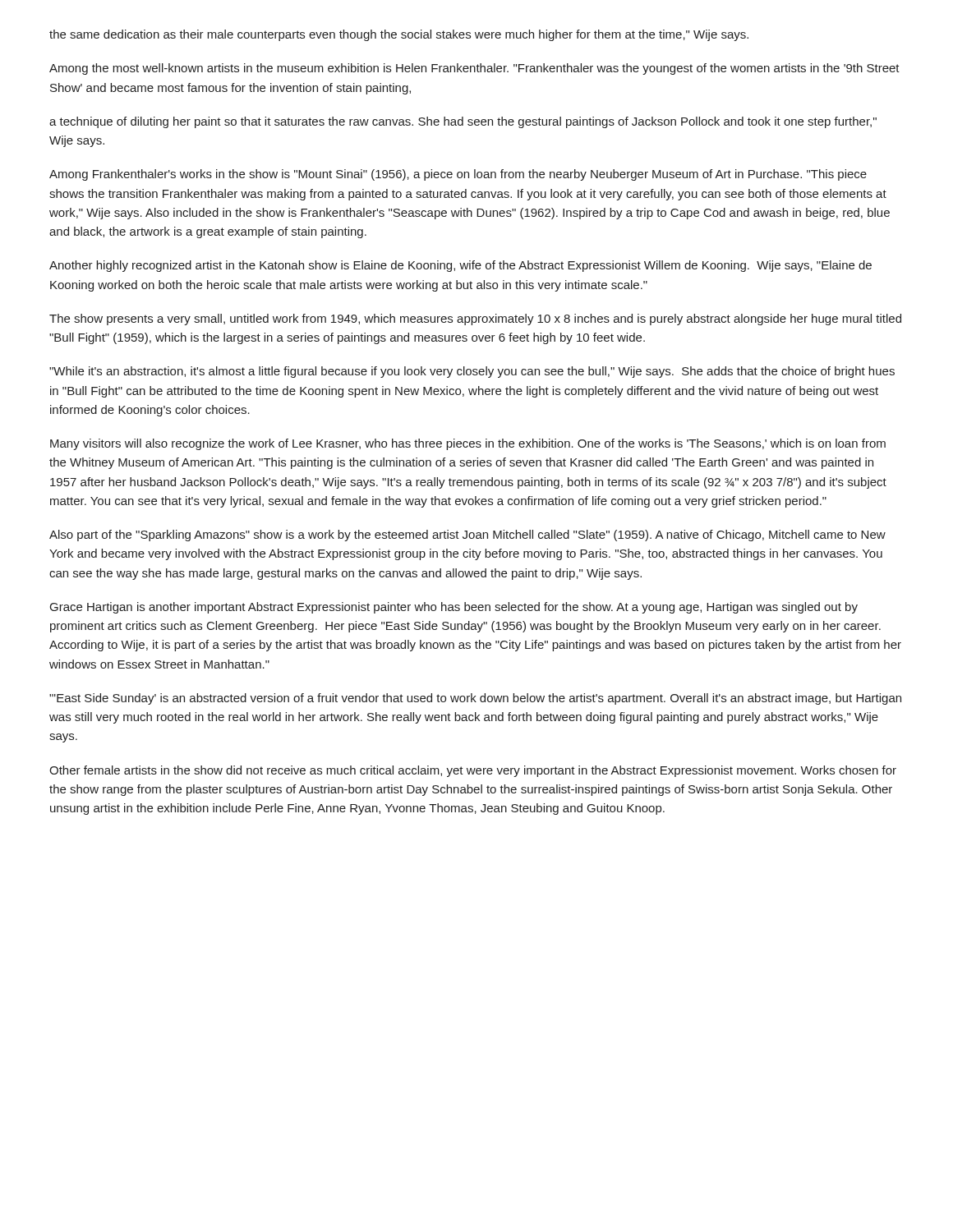Point to the block starting "Grace Hartigan is"

coord(475,635)
